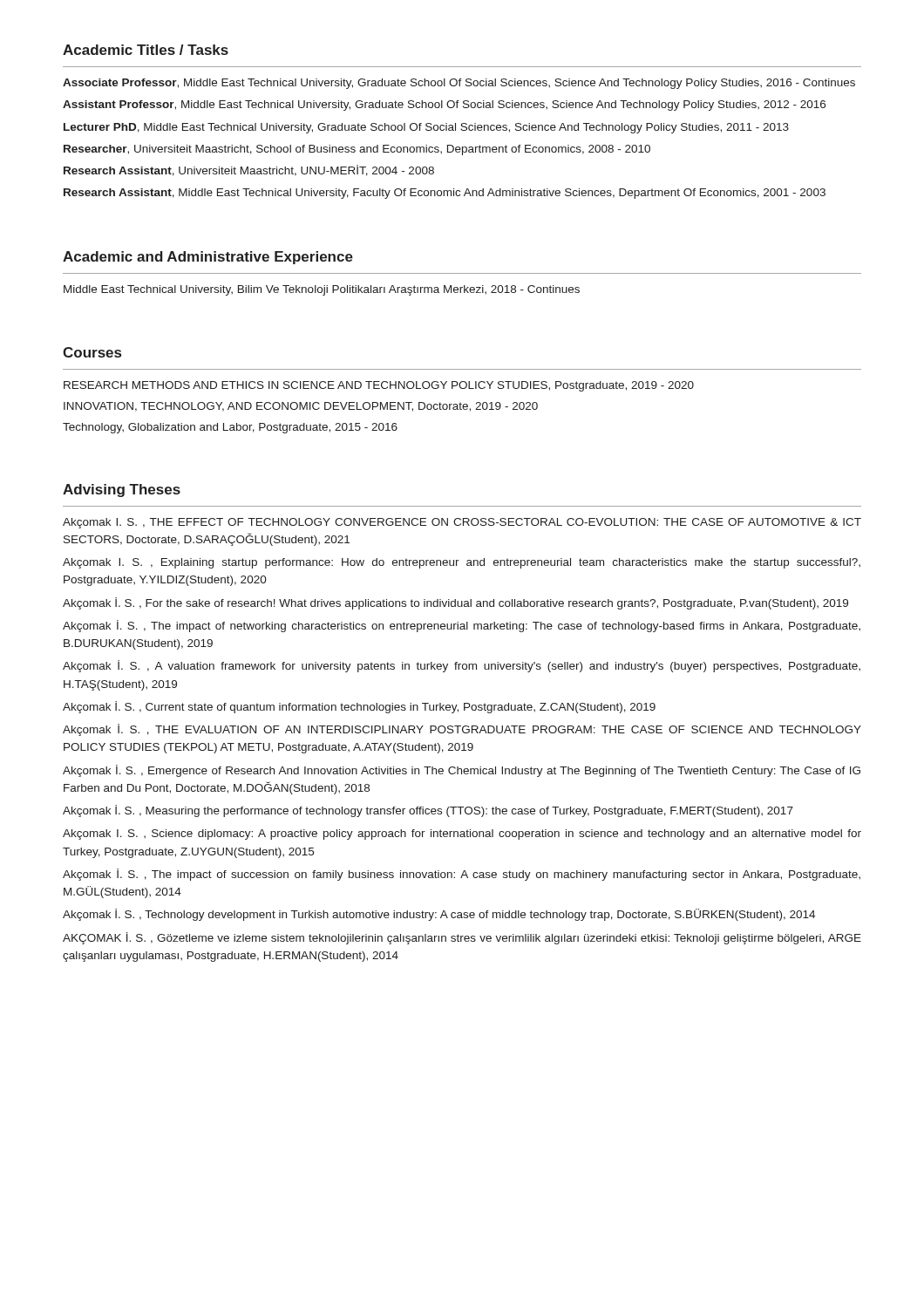
Task: Select the text block containing "RESEARCH METHODS AND ETHICS IN SCIENCE AND"
Action: point(378,385)
